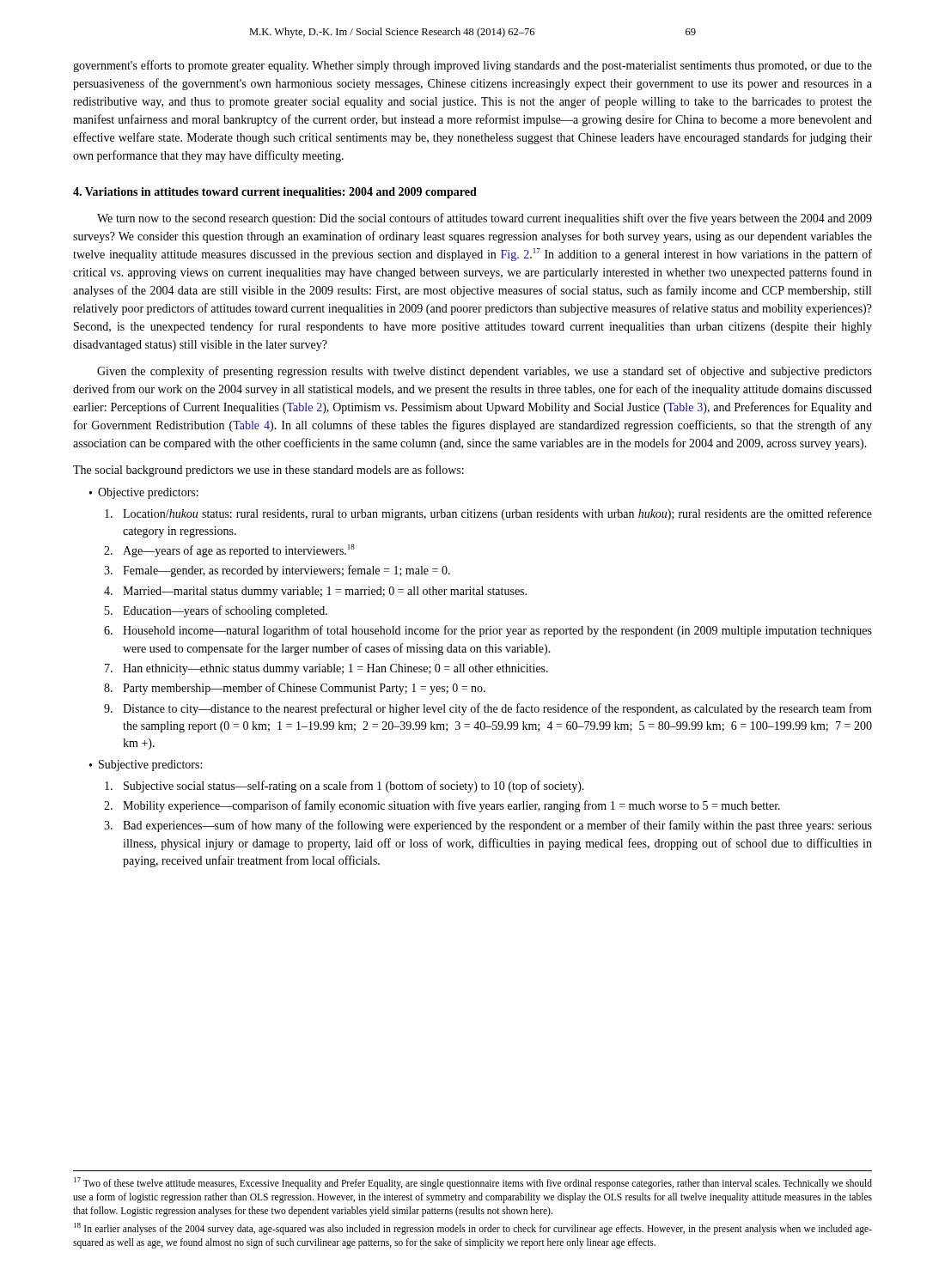Find the block on this page that starts "Given the complexity of"
The height and width of the screenshot is (1288, 945).
click(x=472, y=408)
